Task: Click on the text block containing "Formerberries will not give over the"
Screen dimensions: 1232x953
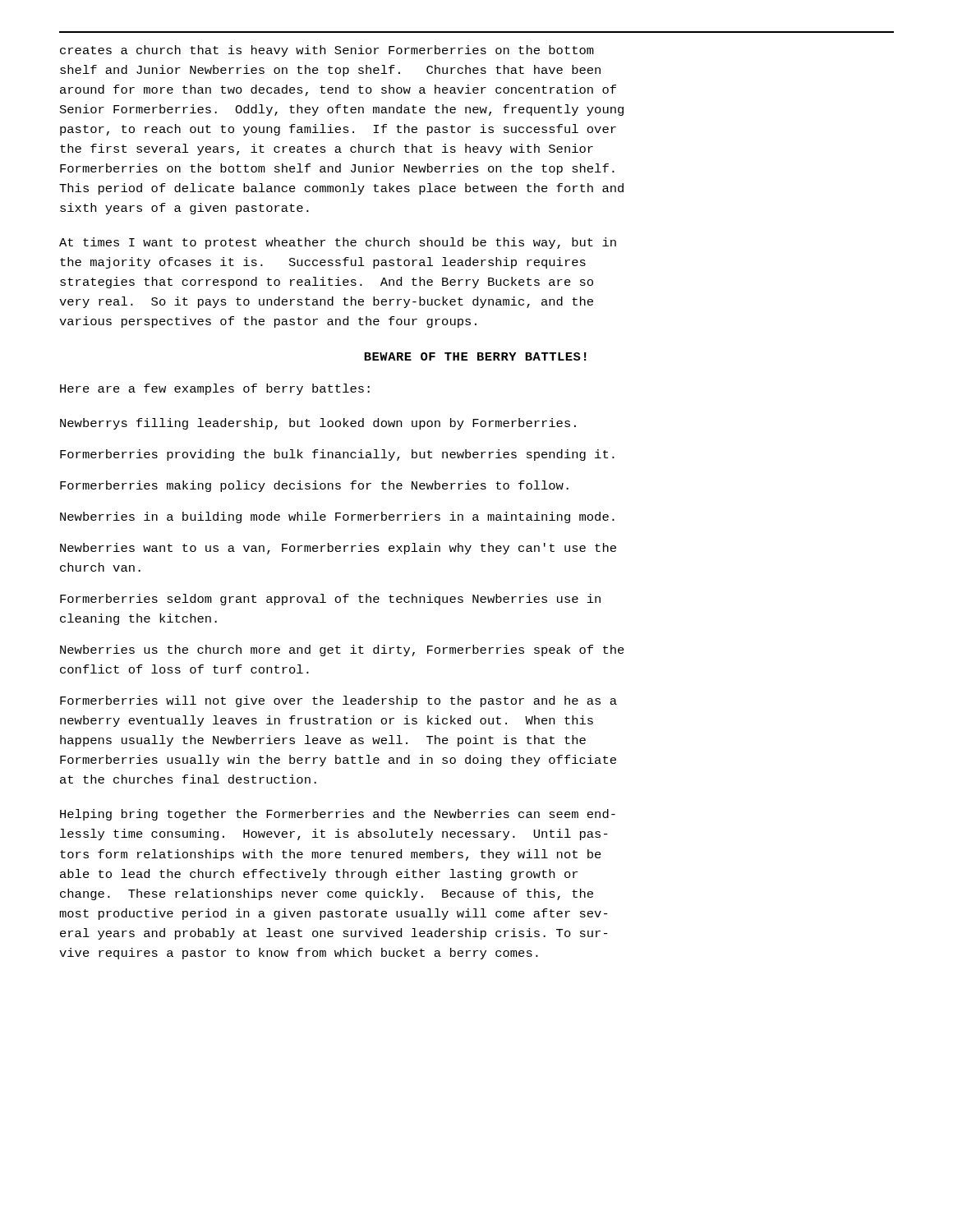Action: (x=338, y=741)
